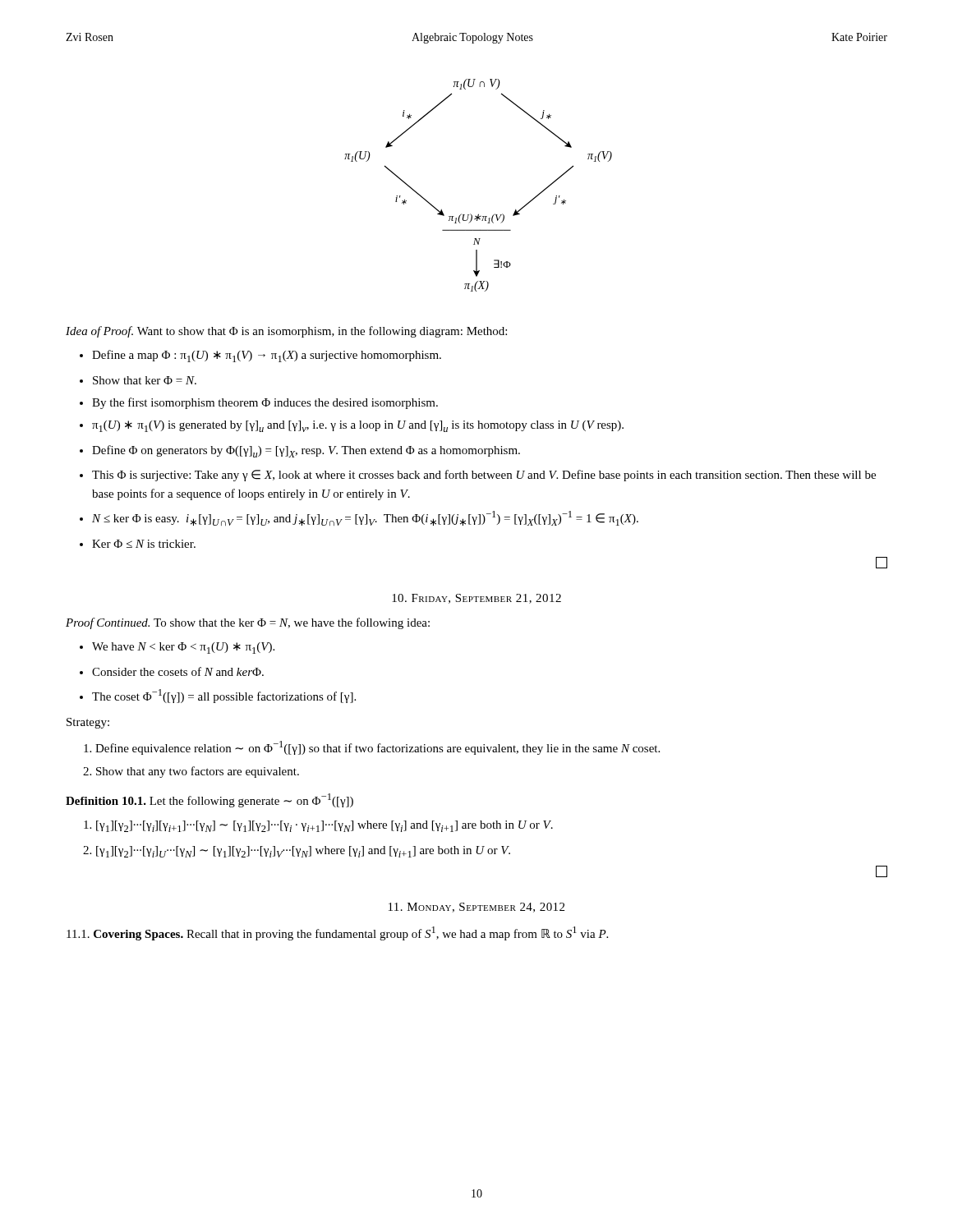953x1232 pixels.
Task: Click on the element starting "Define a map Φ : π1(U) ∗"
Action: (x=267, y=357)
